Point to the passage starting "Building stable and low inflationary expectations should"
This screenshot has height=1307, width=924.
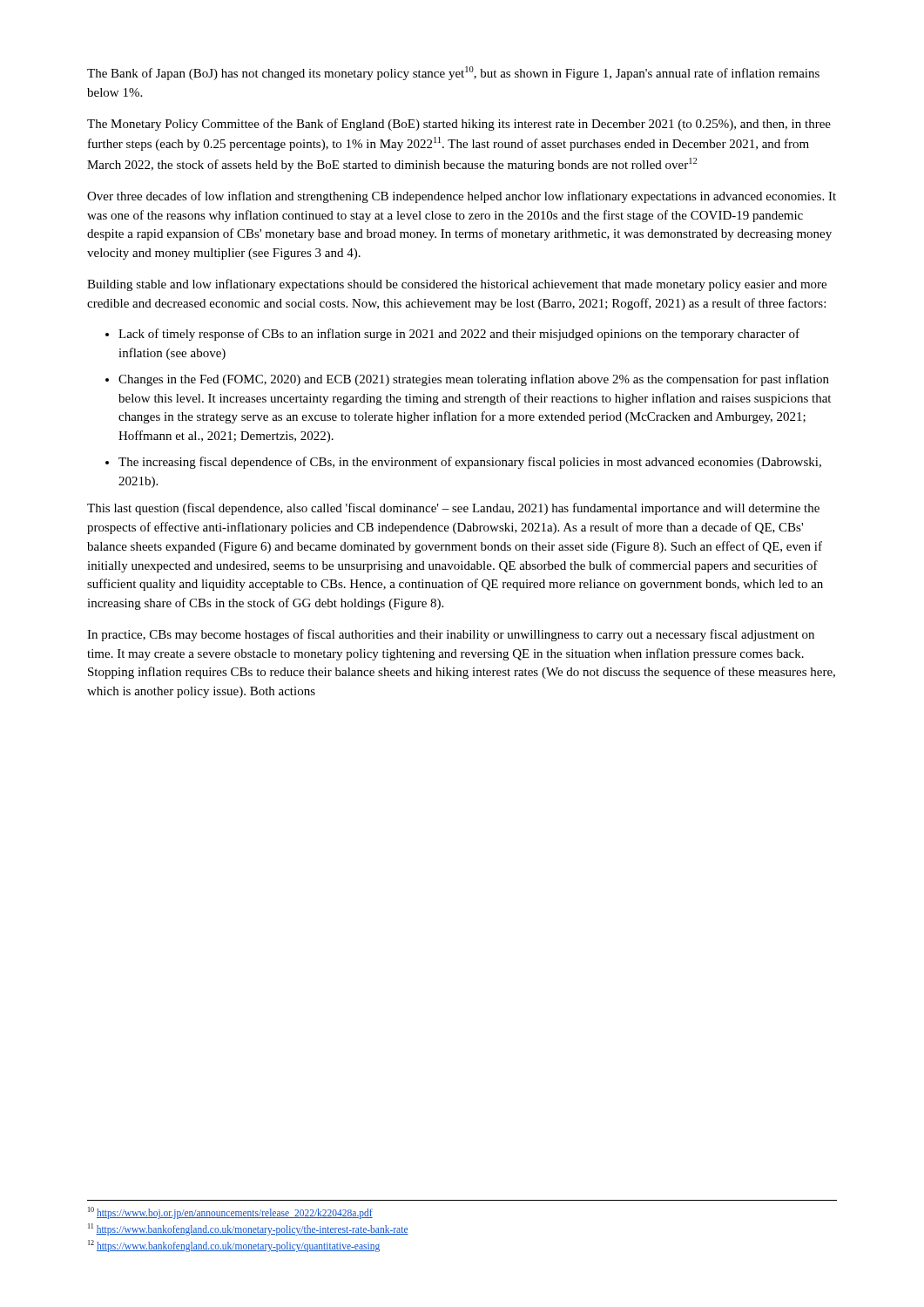[462, 294]
